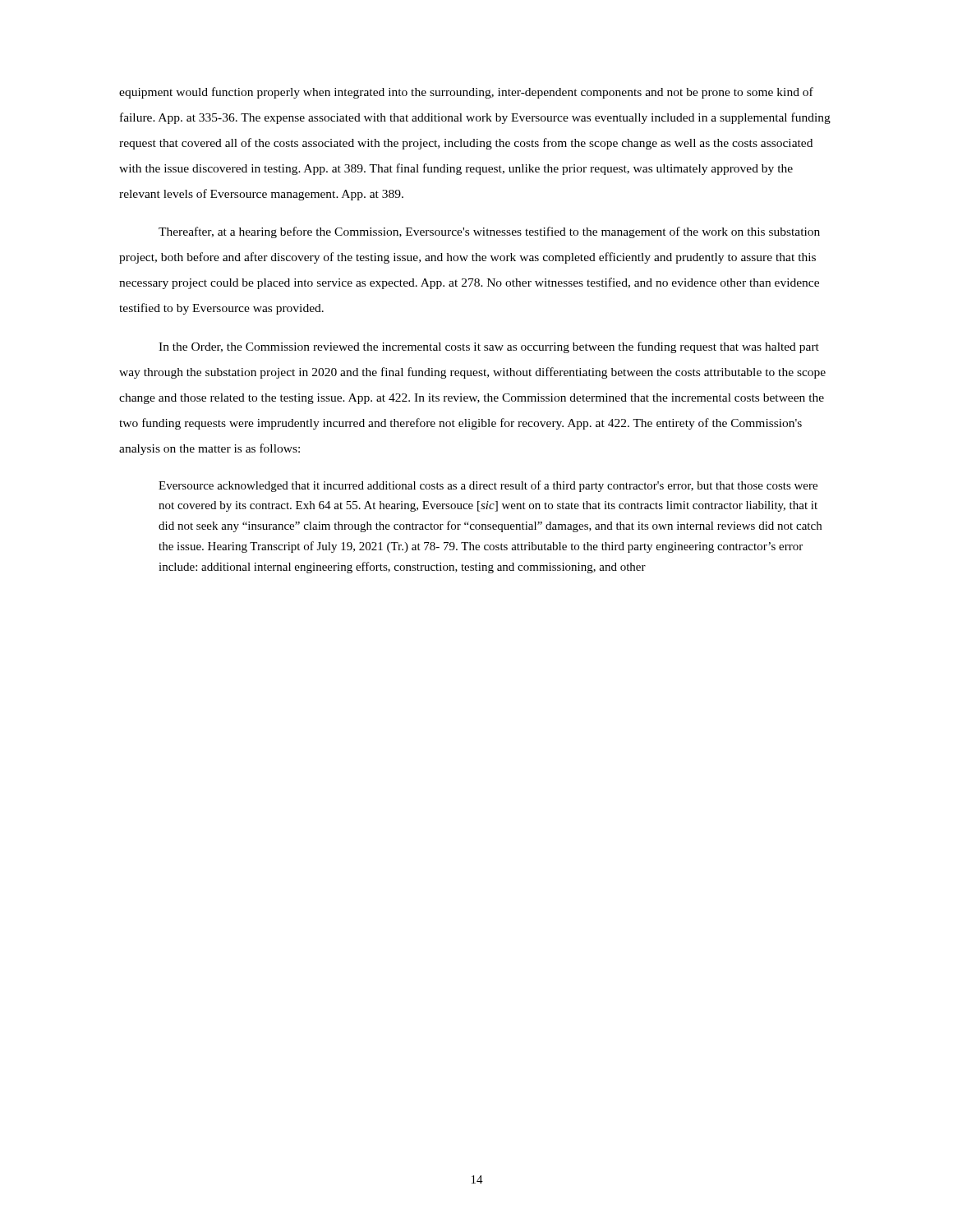Select the text block that says "equipment would function properly when integrated into"
953x1232 pixels.
(476, 142)
